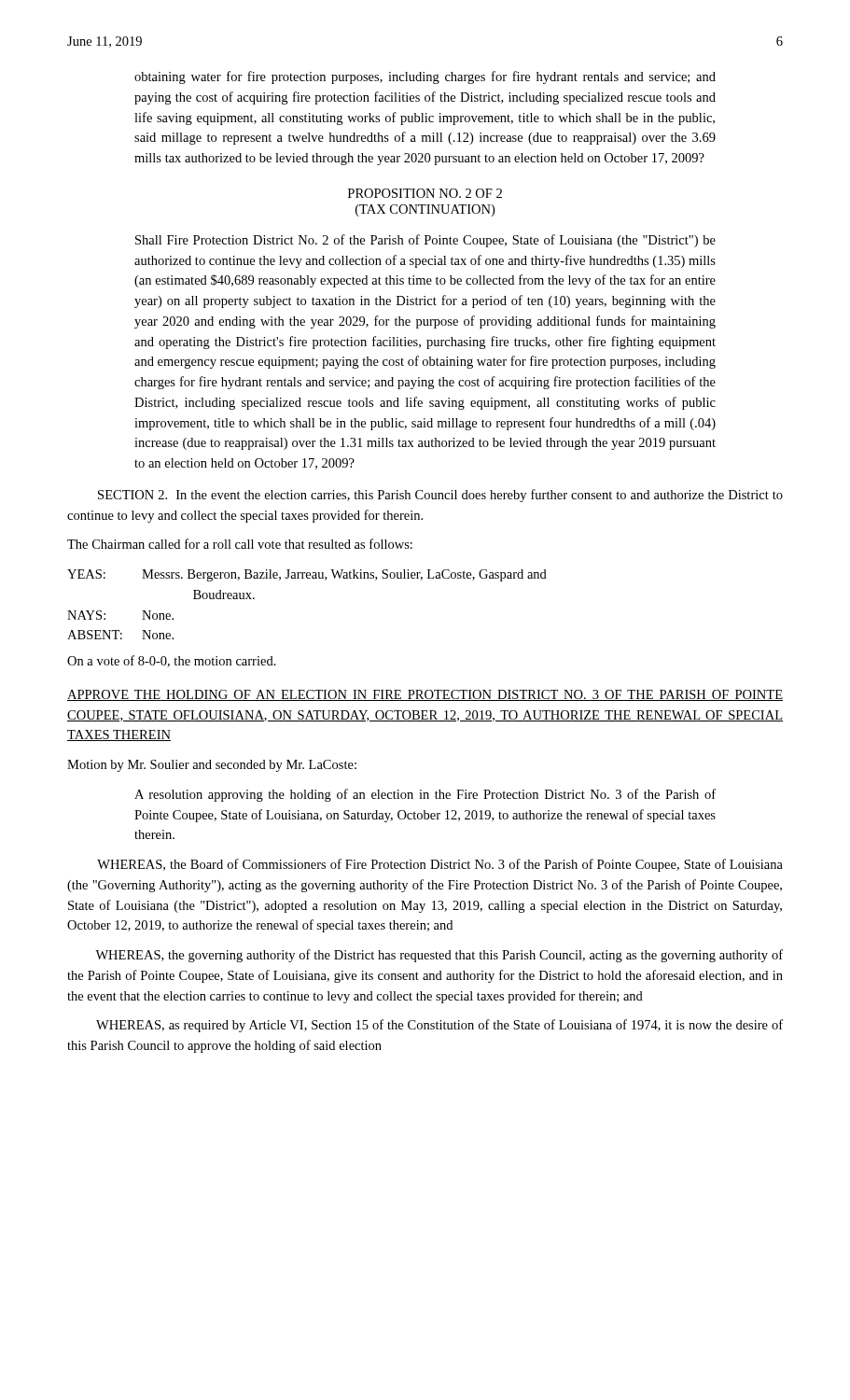Select the element starting "A resolution approving the holding of"

click(x=425, y=814)
